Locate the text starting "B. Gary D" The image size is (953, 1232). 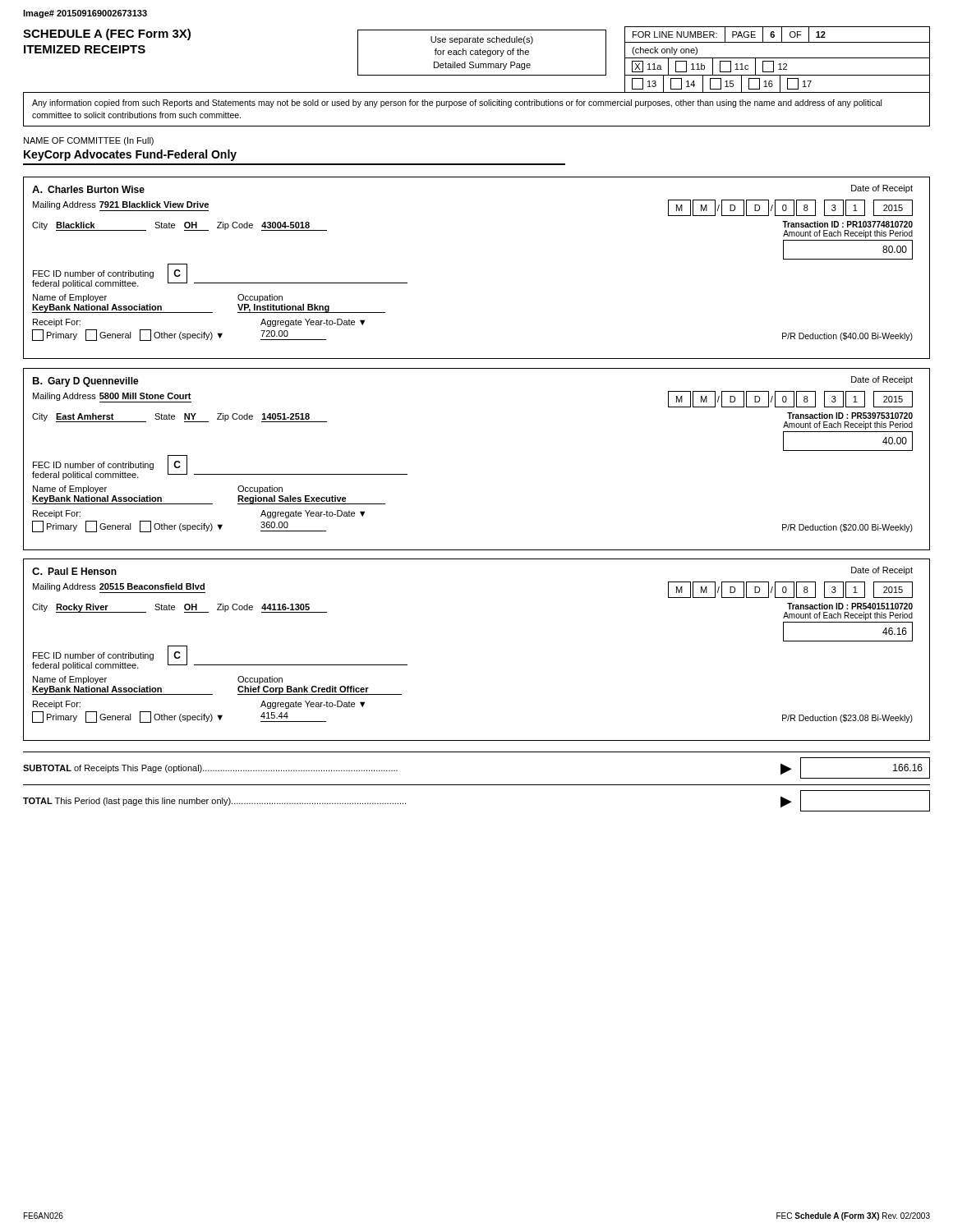tap(75, 382)
